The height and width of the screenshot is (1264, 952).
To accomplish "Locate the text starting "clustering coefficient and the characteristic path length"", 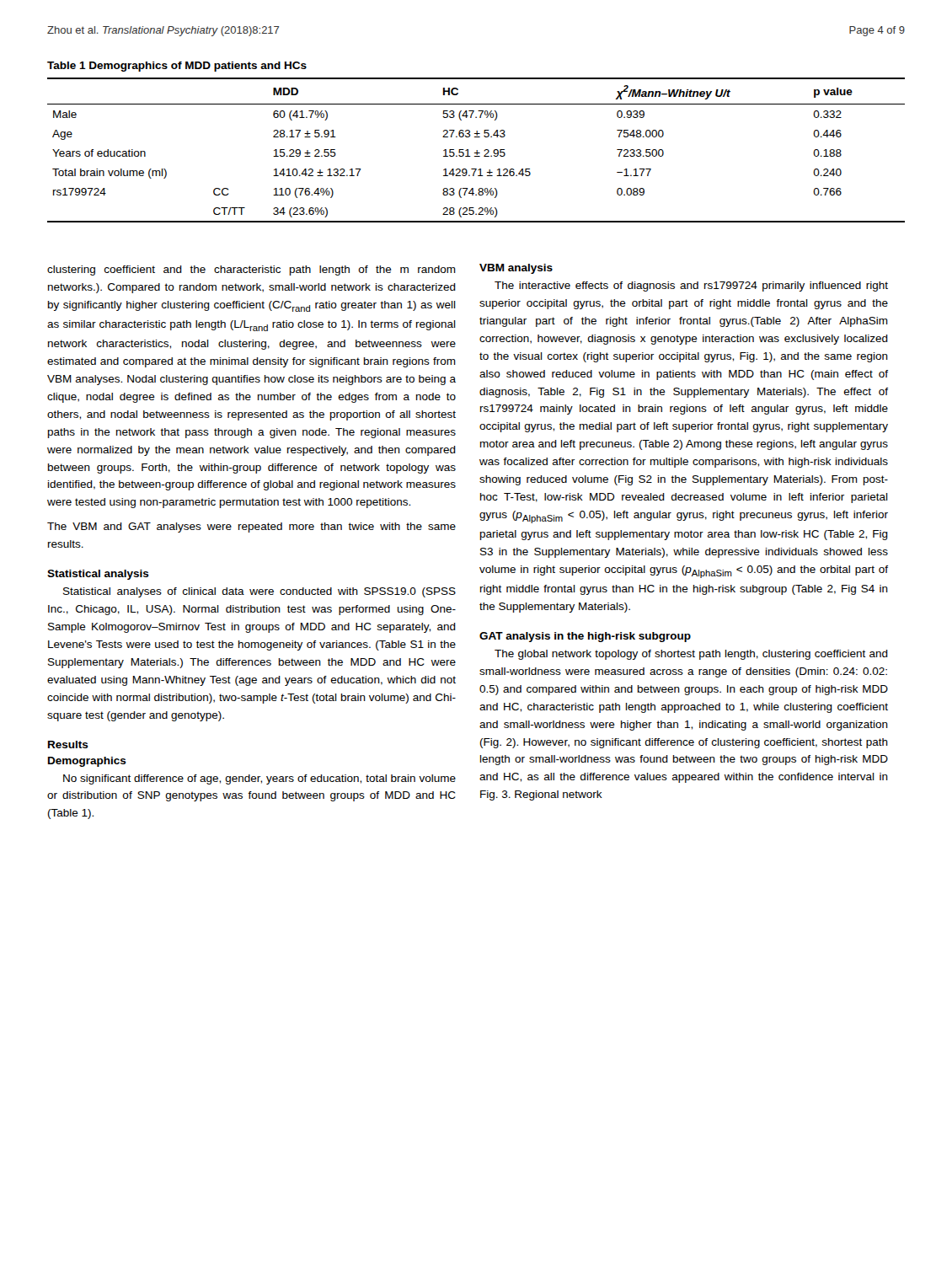I will click(x=252, y=387).
